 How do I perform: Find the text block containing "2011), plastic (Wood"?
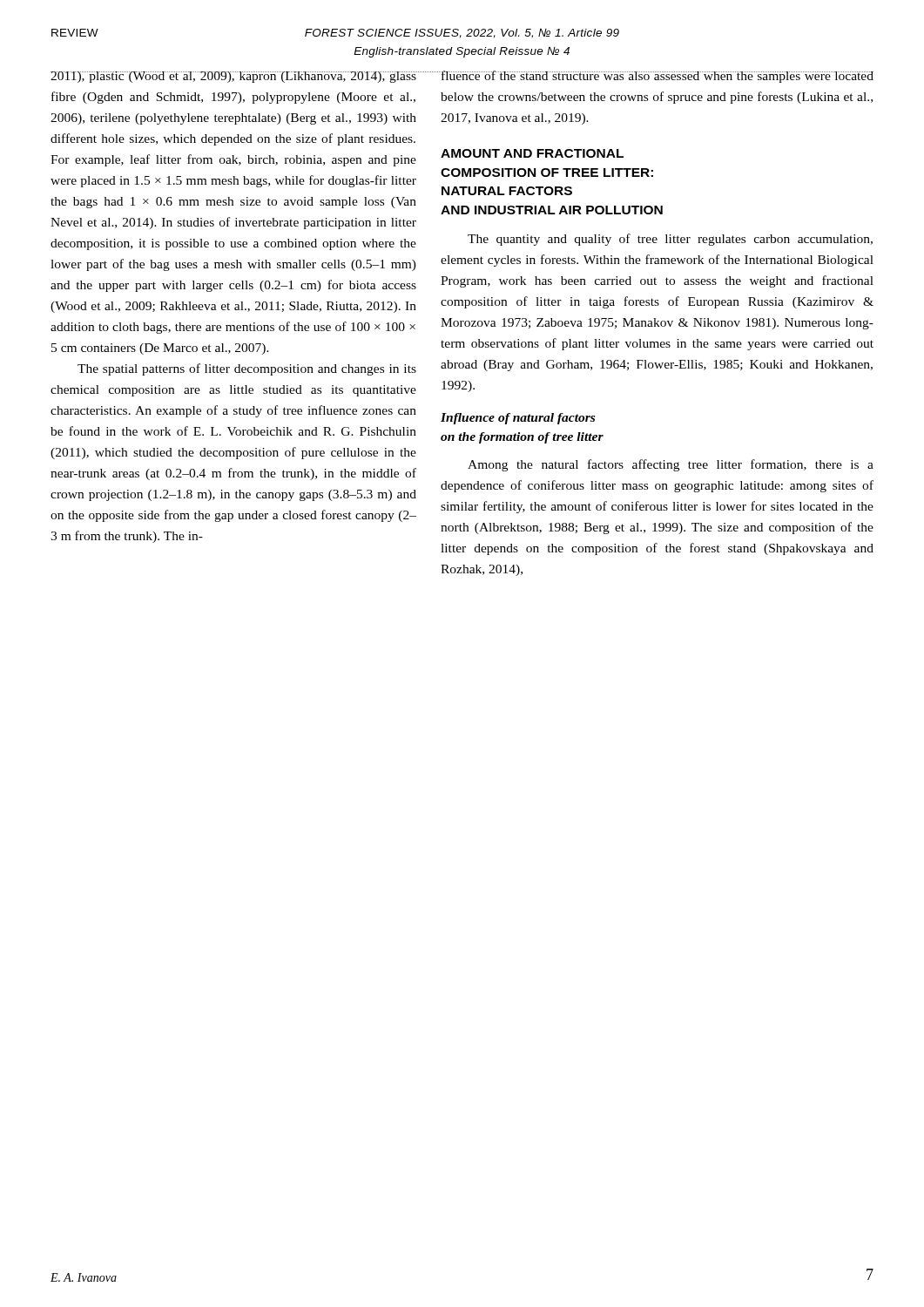(233, 306)
